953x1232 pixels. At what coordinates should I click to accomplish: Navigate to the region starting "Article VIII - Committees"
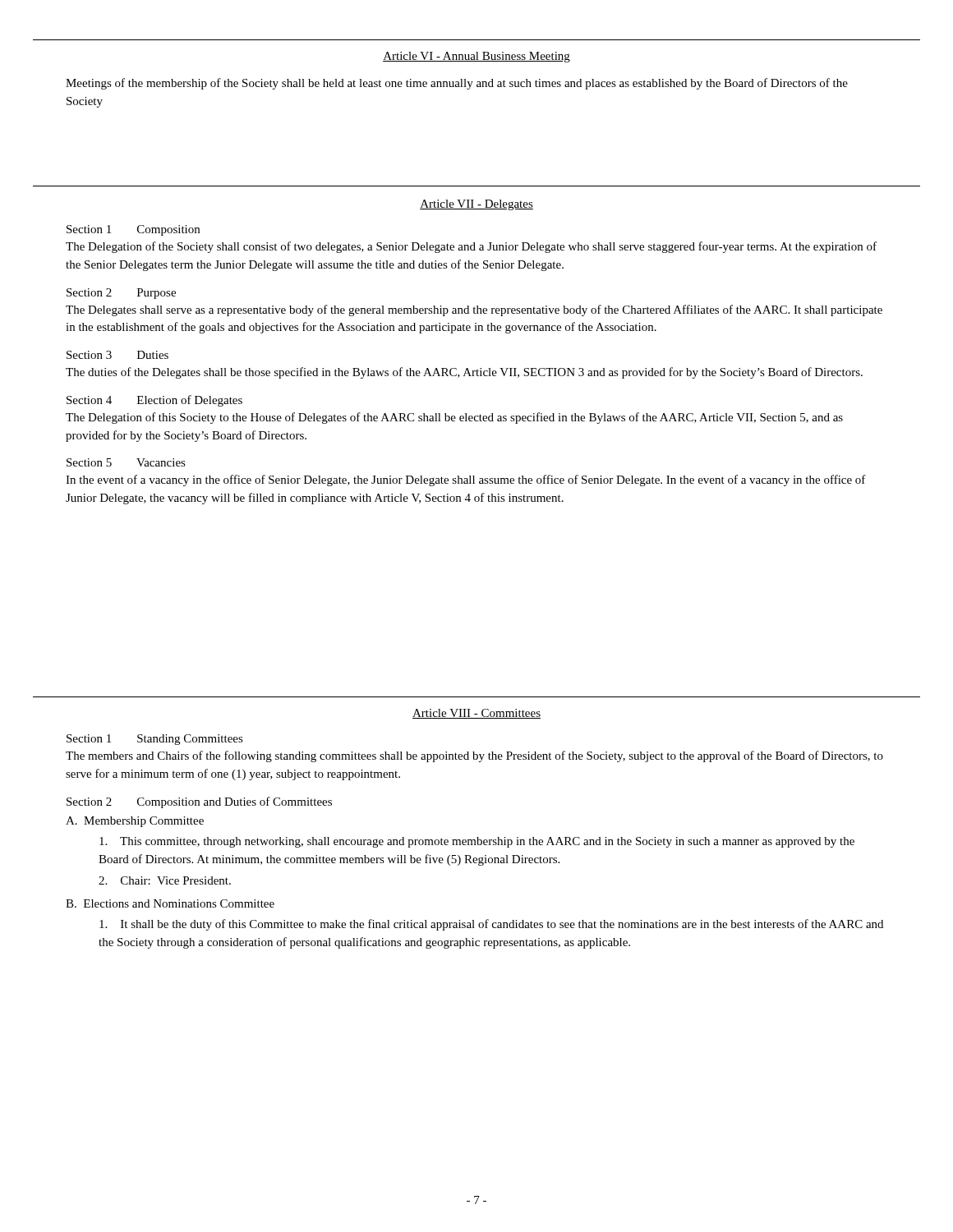[476, 713]
